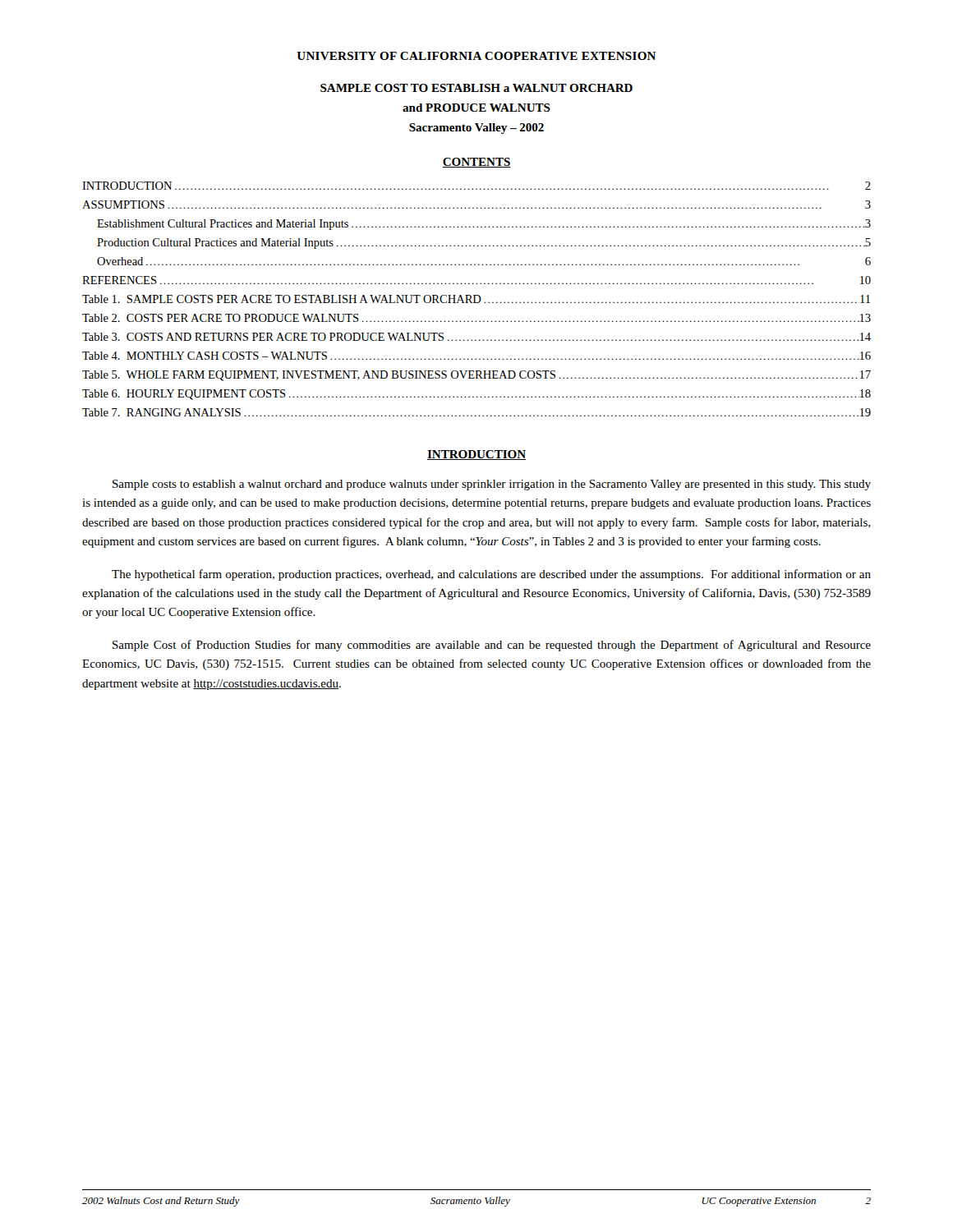953x1232 pixels.
Task: Locate the text block starting "SAMPLE COST TO ESTABLISH a WALNUT"
Action: point(476,108)
